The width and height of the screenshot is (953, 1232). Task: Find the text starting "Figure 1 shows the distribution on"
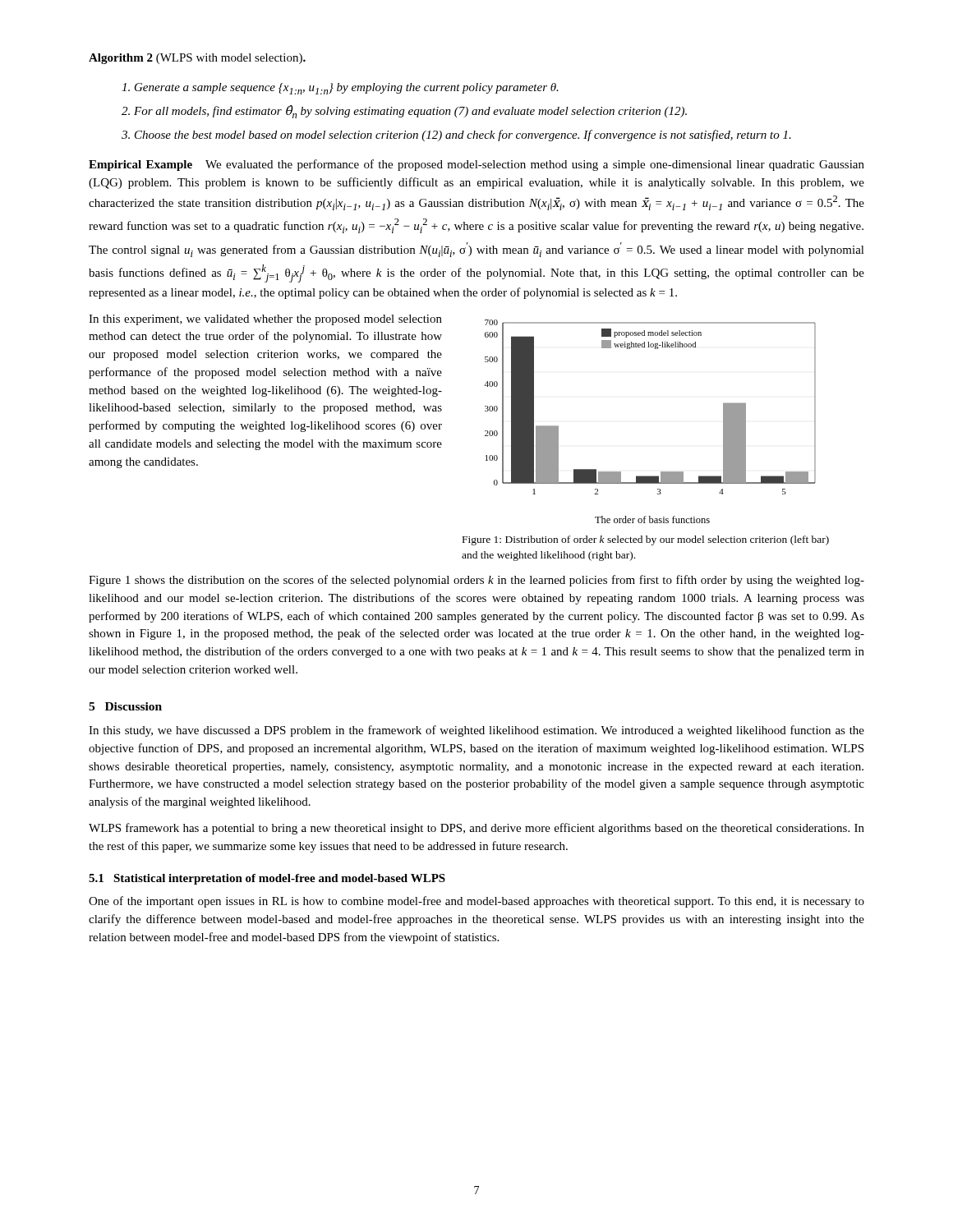coord(476,625)
